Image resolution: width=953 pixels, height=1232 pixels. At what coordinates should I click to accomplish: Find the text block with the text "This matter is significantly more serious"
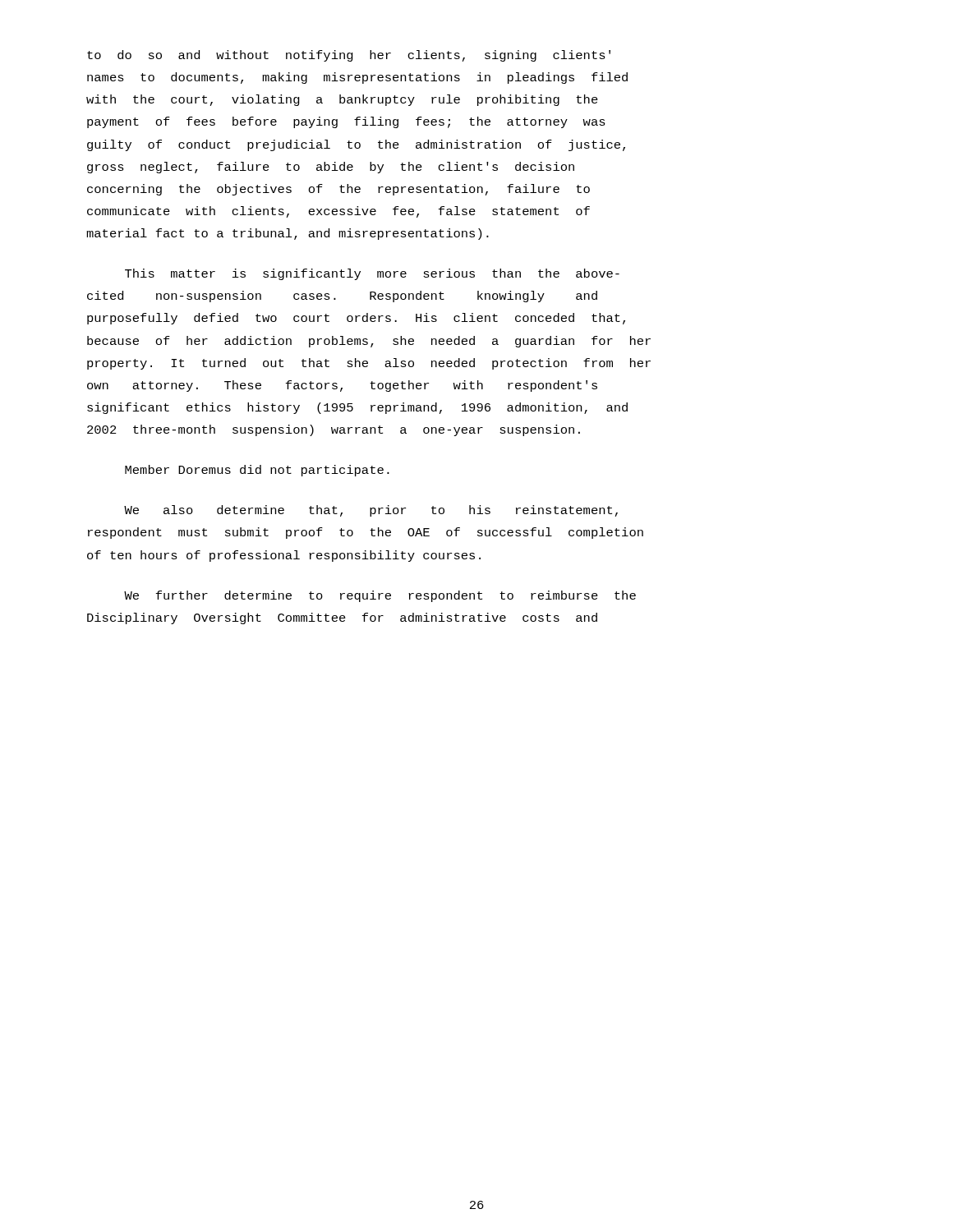[476, 353]
